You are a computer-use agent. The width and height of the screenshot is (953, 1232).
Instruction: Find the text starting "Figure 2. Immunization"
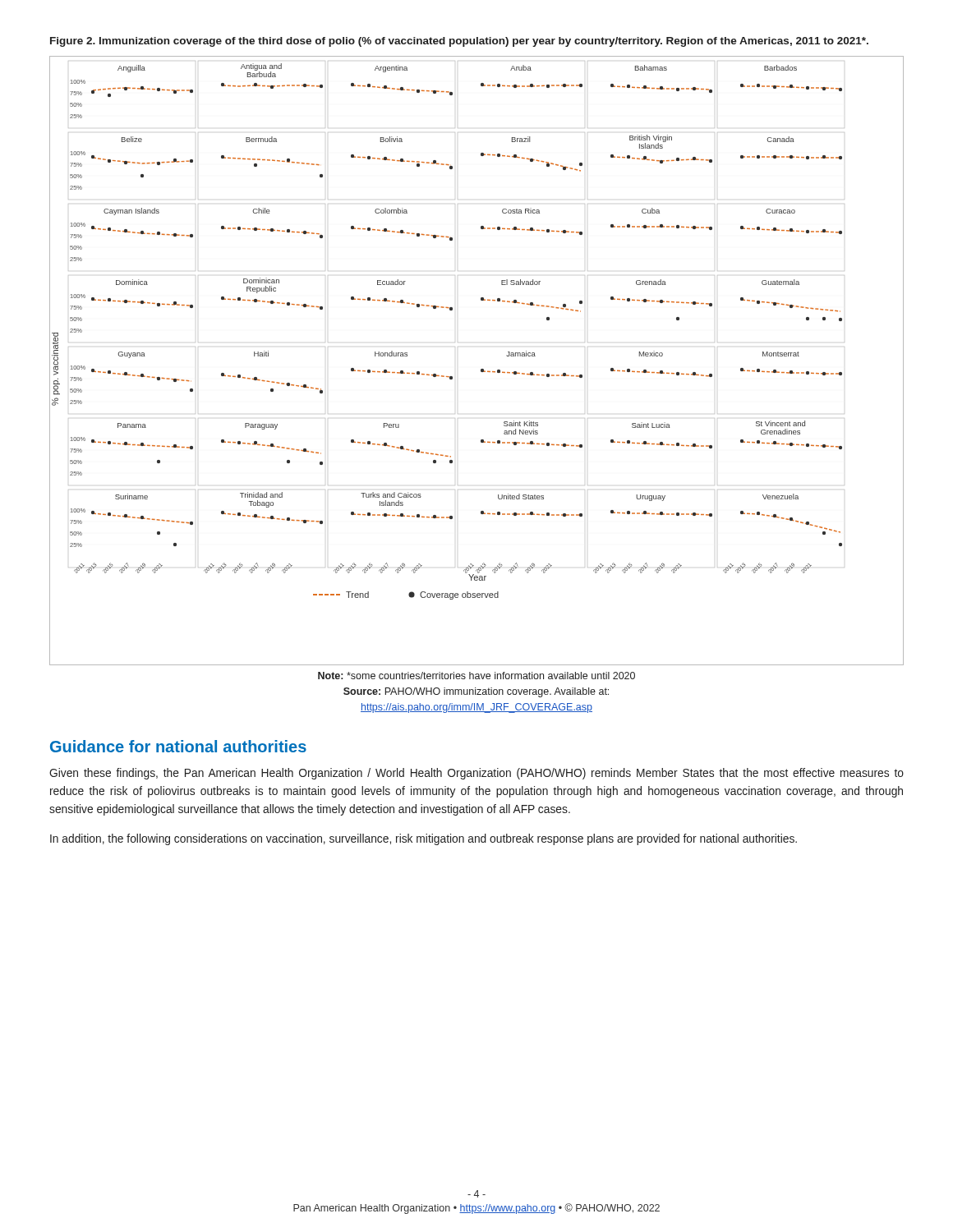(459, 41)
